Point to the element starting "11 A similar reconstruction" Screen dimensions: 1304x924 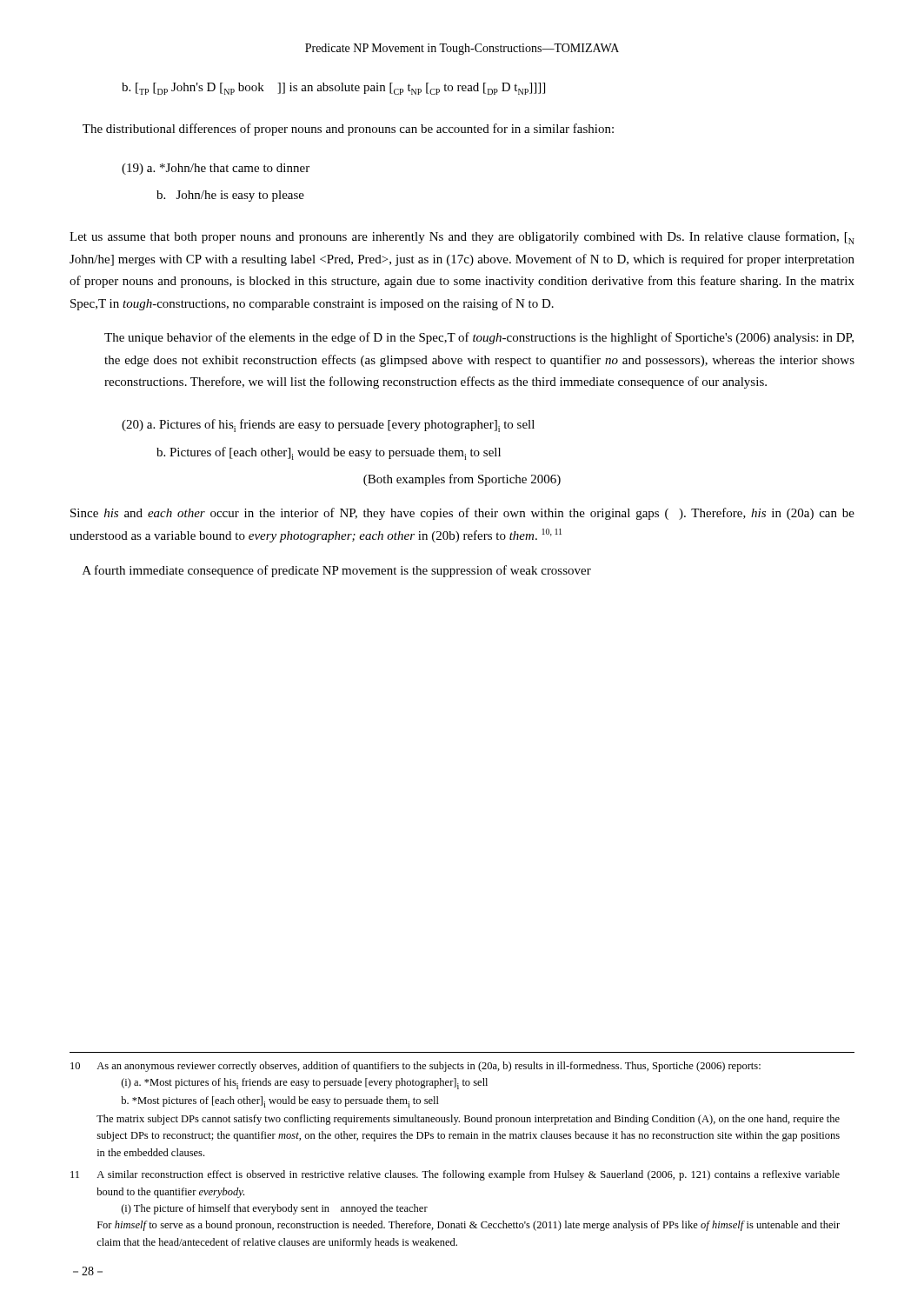[455, 1175]
